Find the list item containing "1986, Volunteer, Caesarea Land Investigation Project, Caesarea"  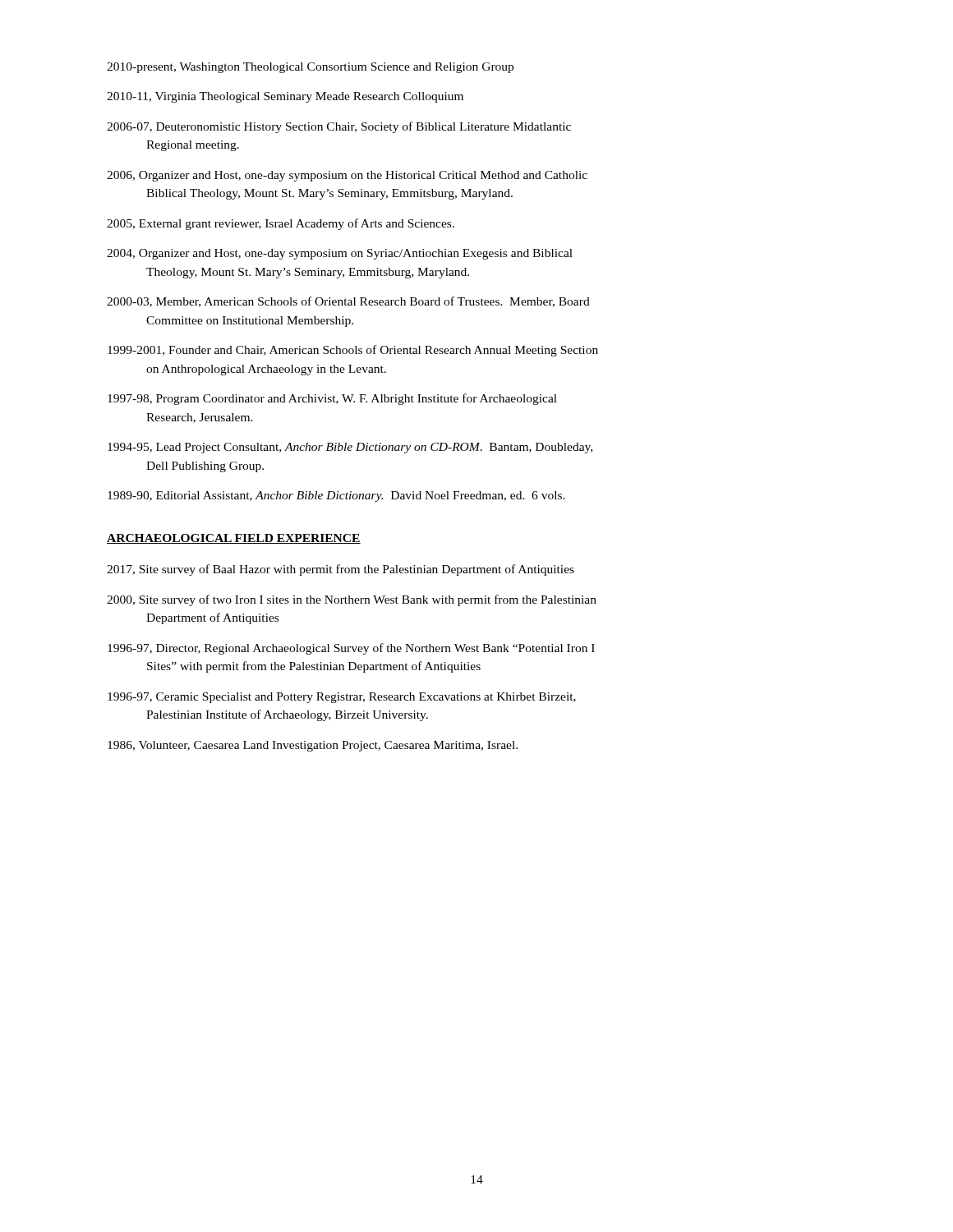(x=313, y=744)
